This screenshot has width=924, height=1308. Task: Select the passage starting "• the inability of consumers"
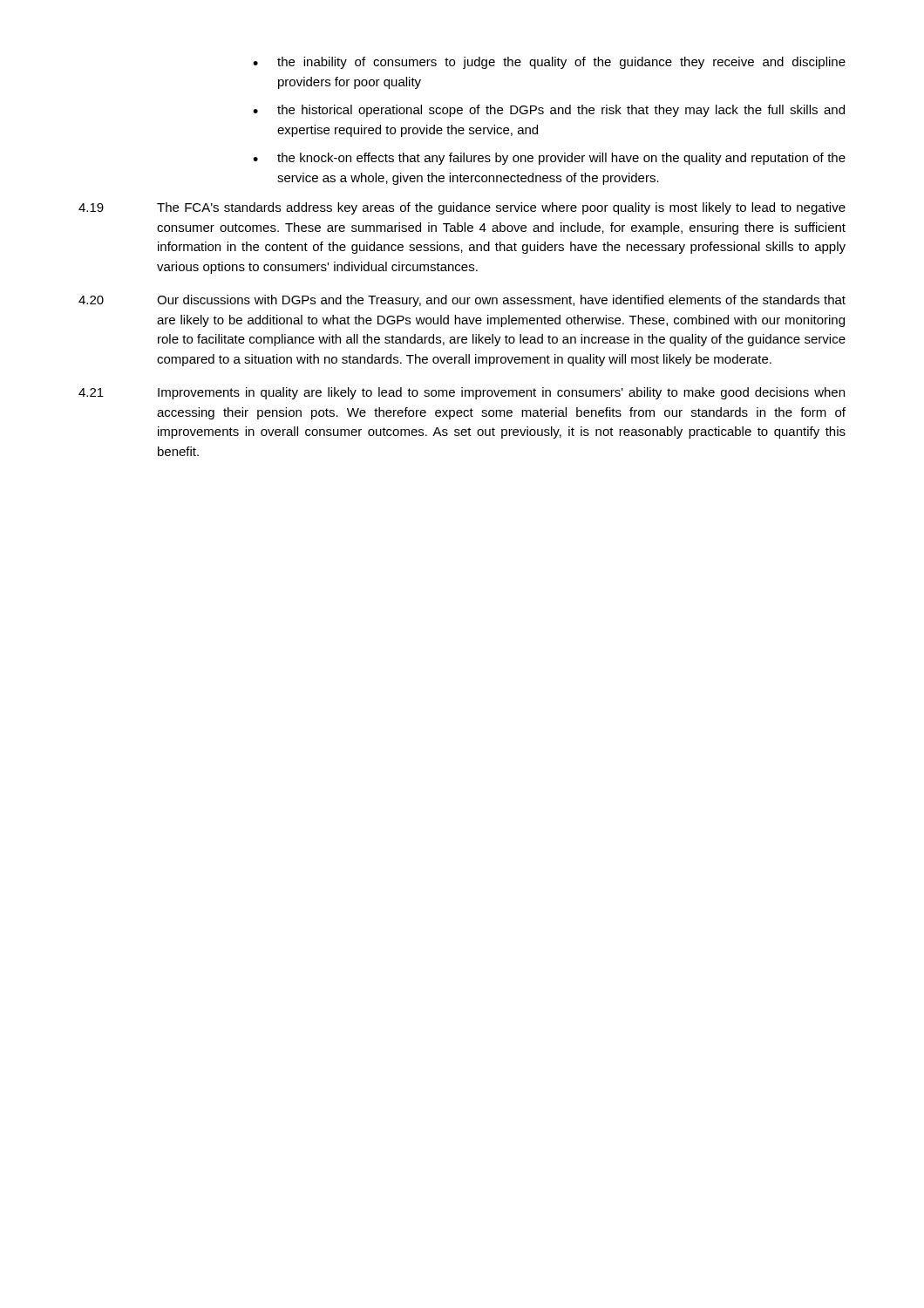pyautogui.click(x=549, y=72)
